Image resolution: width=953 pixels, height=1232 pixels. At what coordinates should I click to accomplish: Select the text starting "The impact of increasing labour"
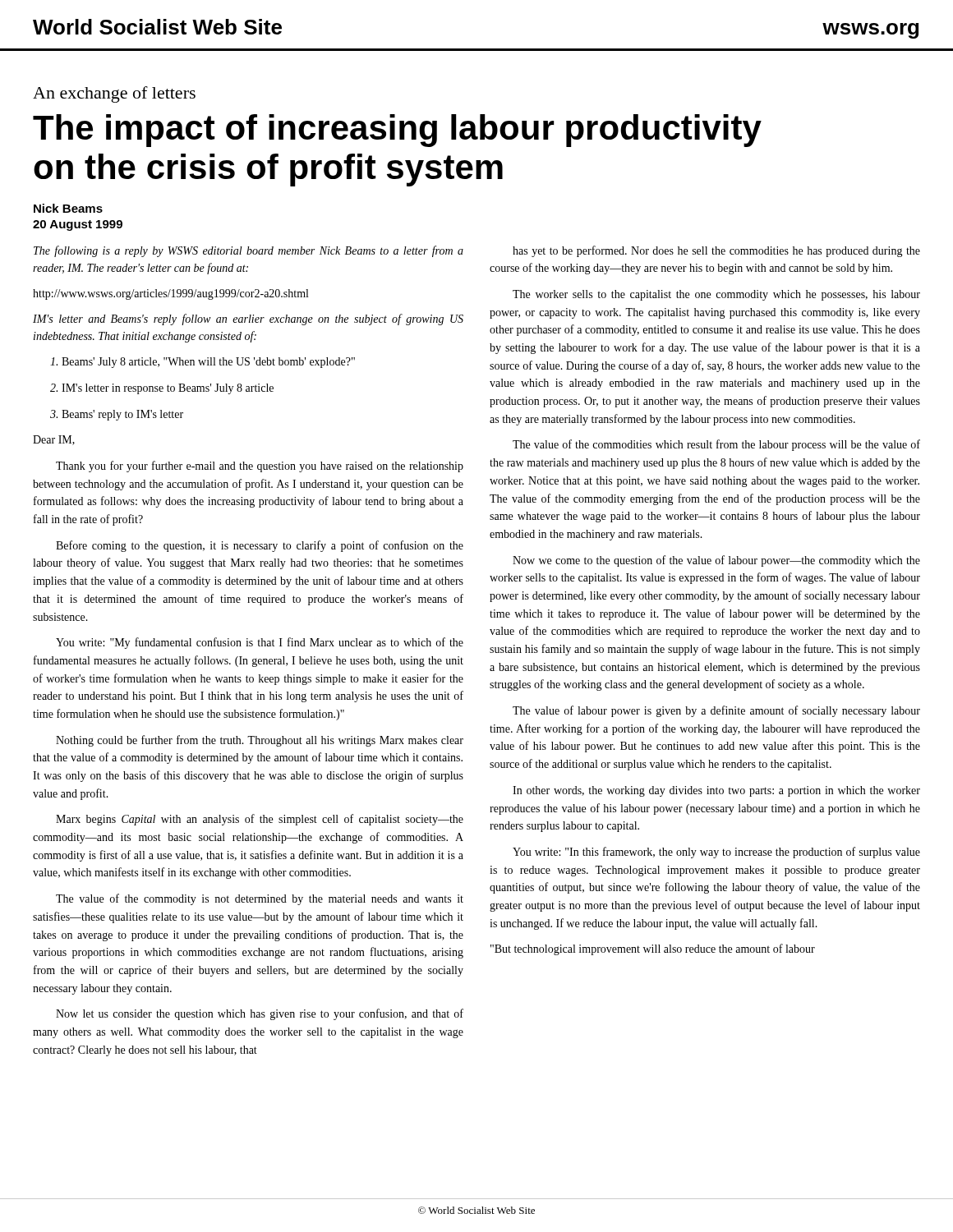[x=397, y=148]
